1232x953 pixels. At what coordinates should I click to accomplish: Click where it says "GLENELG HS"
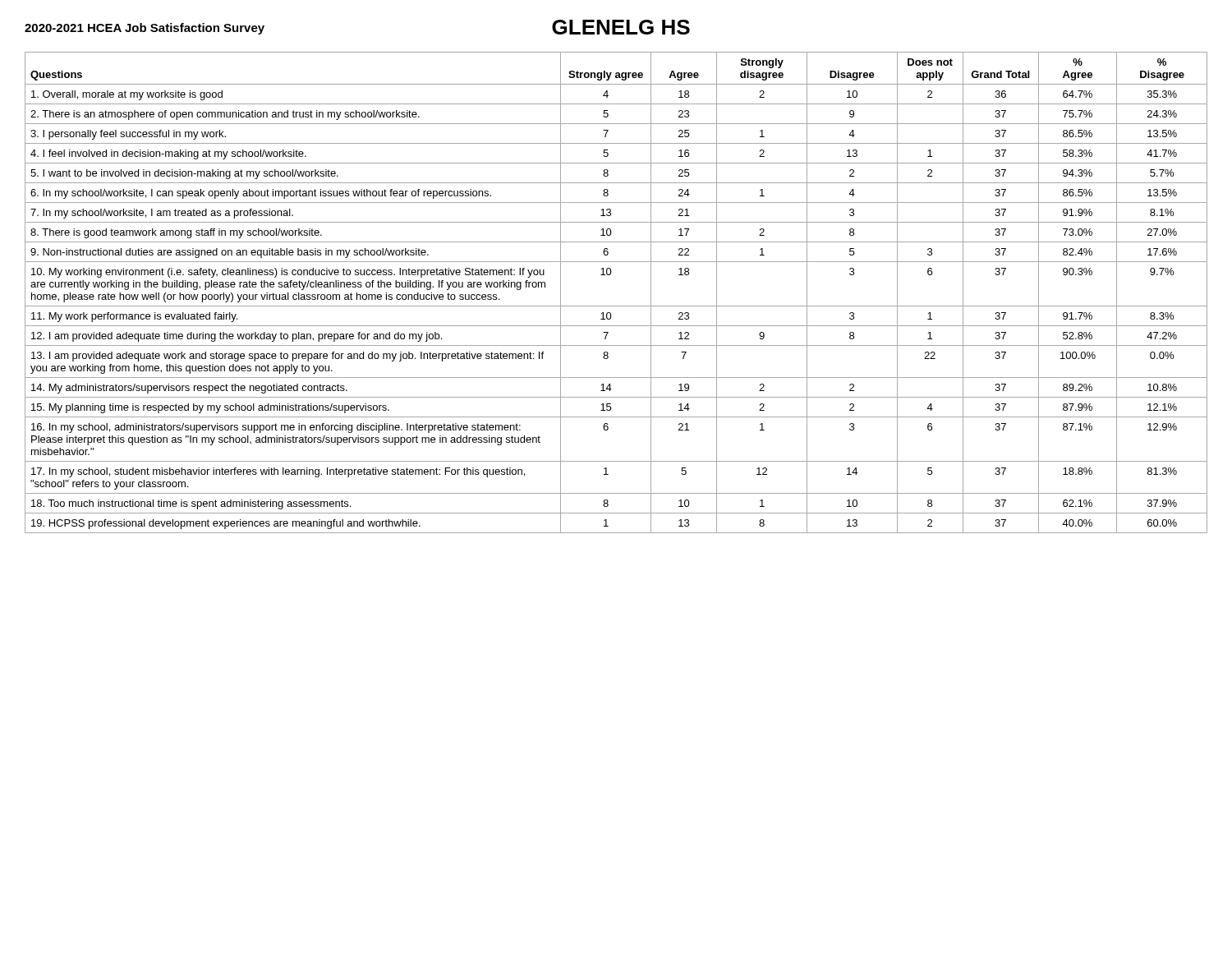click(621, 27)
